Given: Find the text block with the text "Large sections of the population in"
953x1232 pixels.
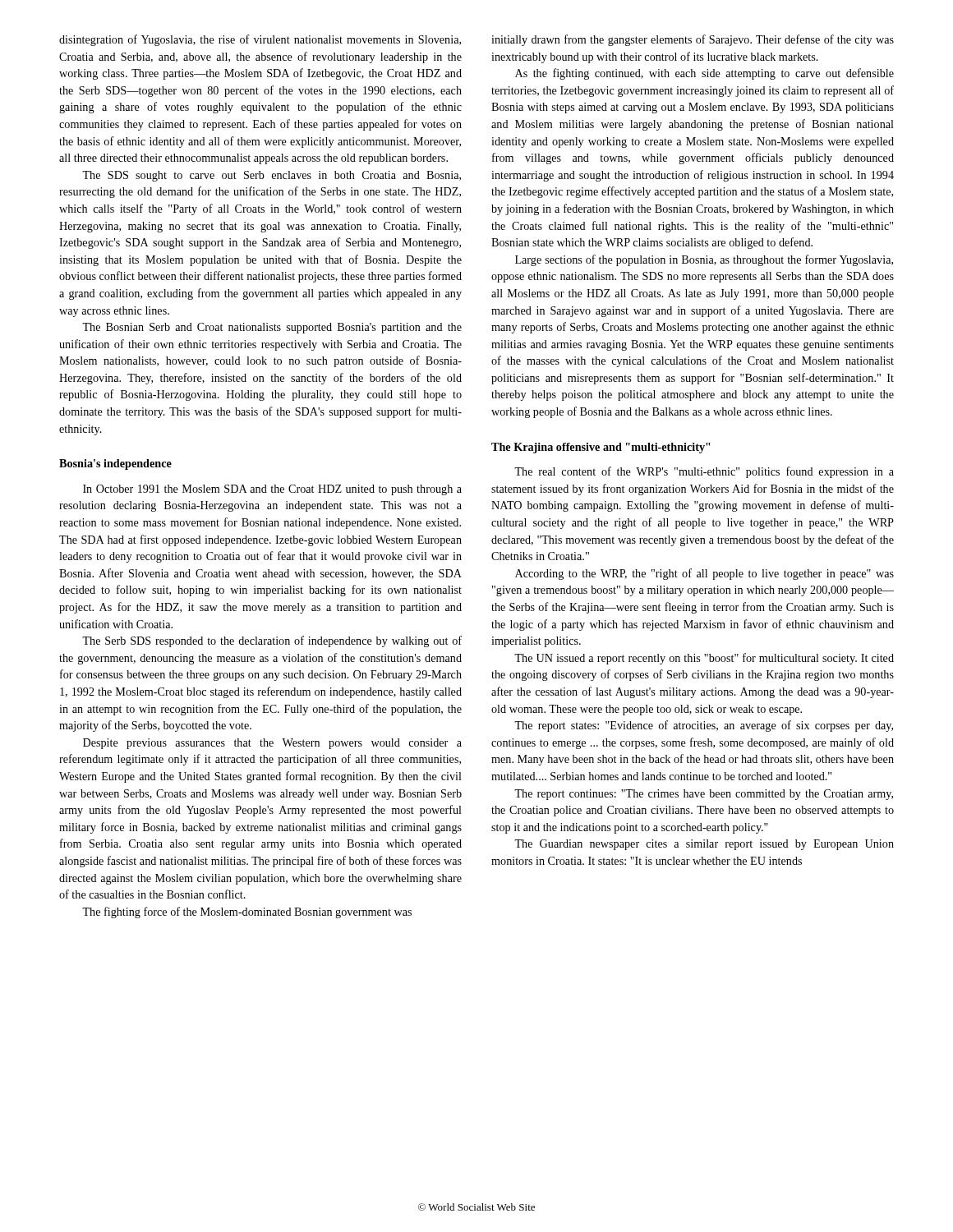Looking at the screenshot, I should click(693, 336).
